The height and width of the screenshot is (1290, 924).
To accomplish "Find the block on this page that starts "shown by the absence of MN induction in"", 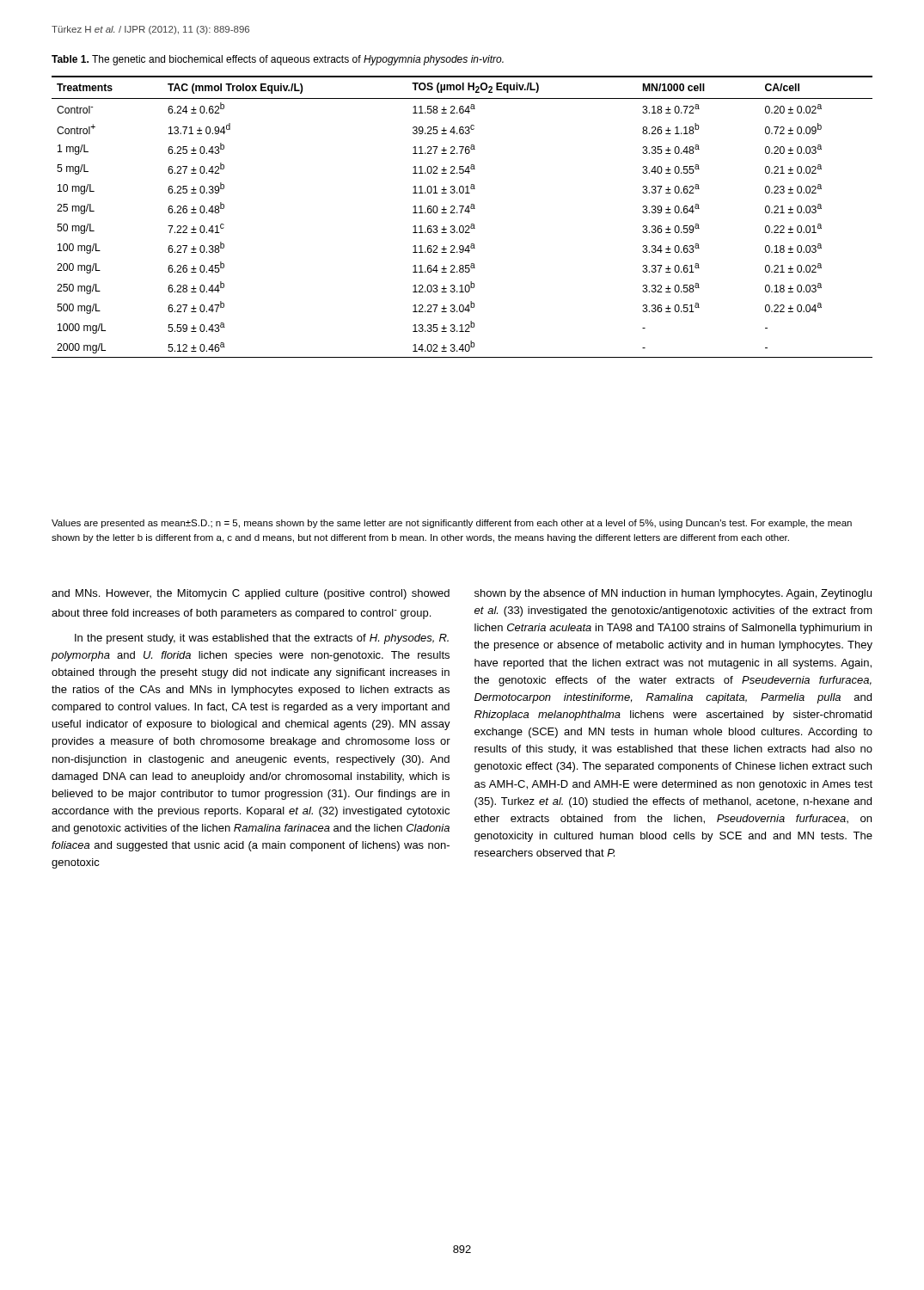I will click(x=673, y=723).
